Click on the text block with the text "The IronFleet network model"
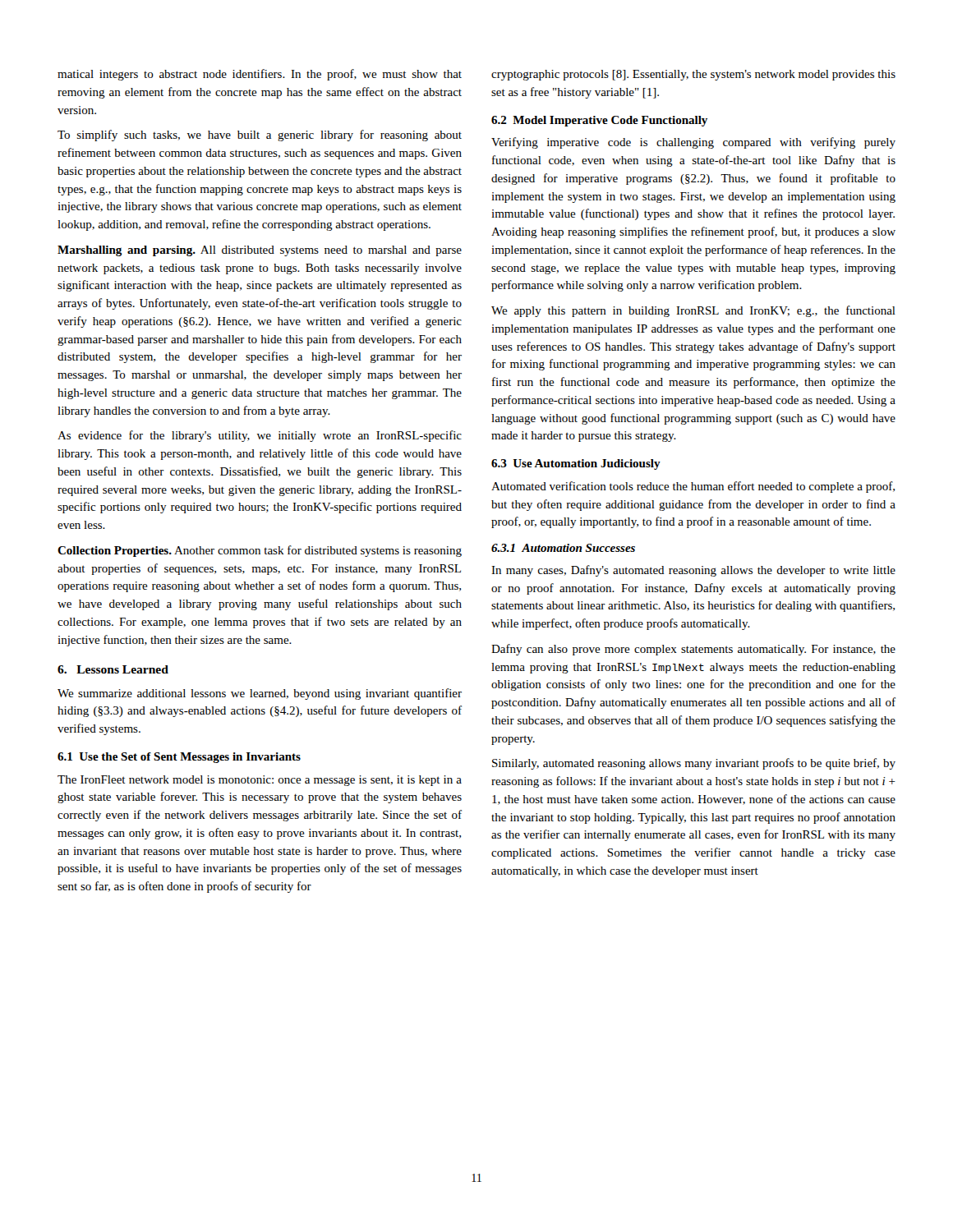The image size is (953, 1232). pos(260,834)
